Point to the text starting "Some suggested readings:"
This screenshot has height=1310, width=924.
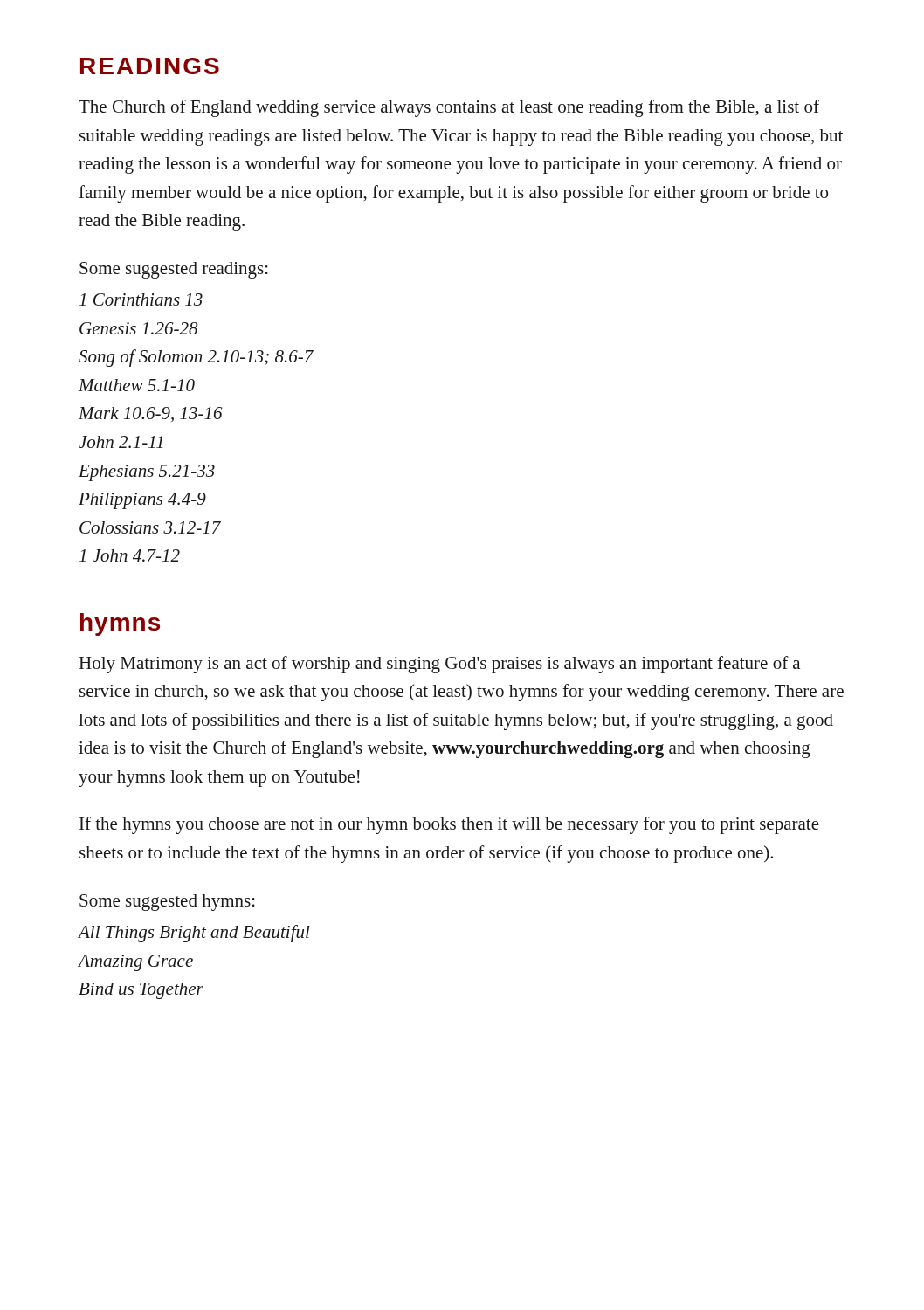(x=174, y=268)
